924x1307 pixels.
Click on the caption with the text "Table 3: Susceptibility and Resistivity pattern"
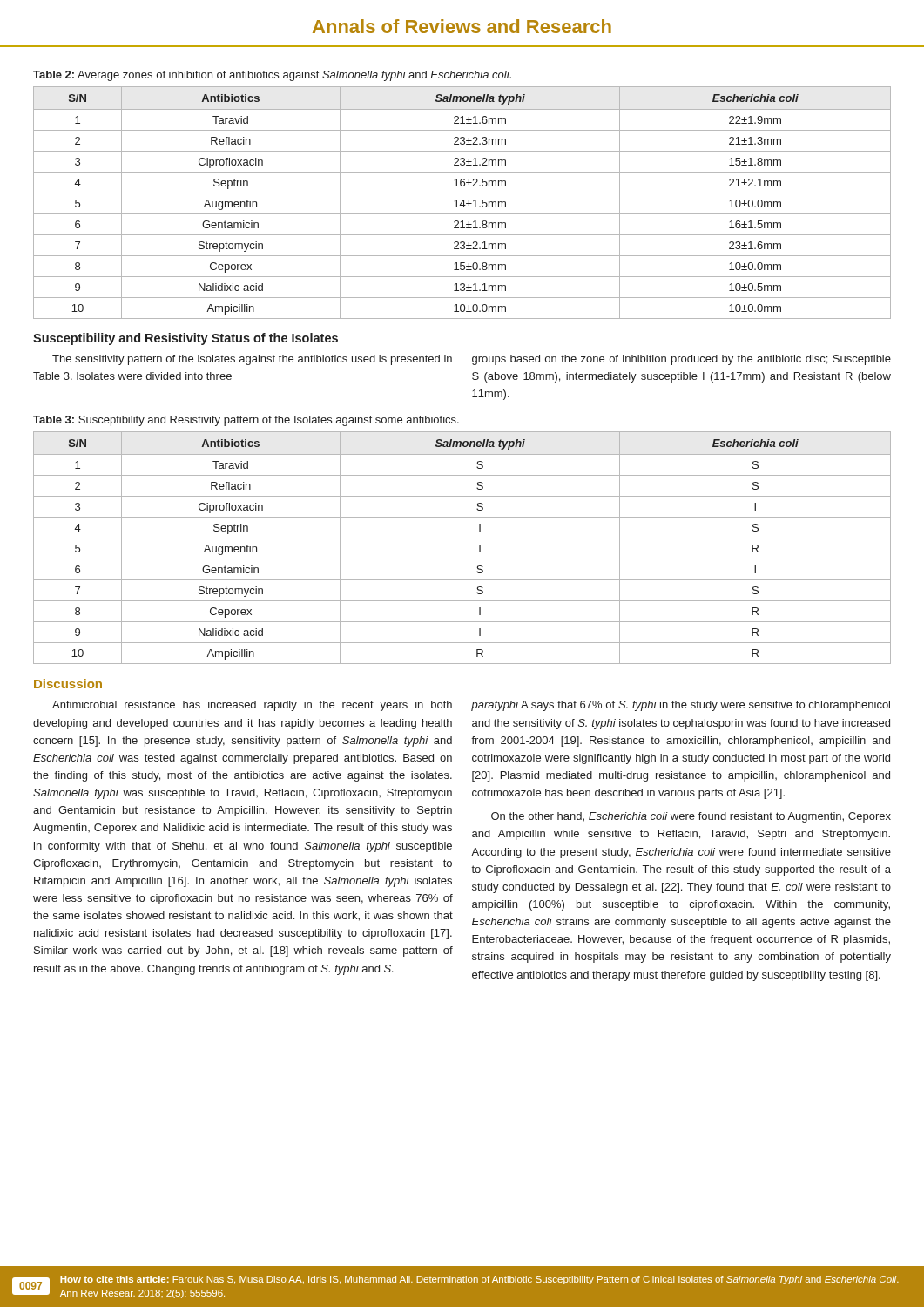[246, 420]
